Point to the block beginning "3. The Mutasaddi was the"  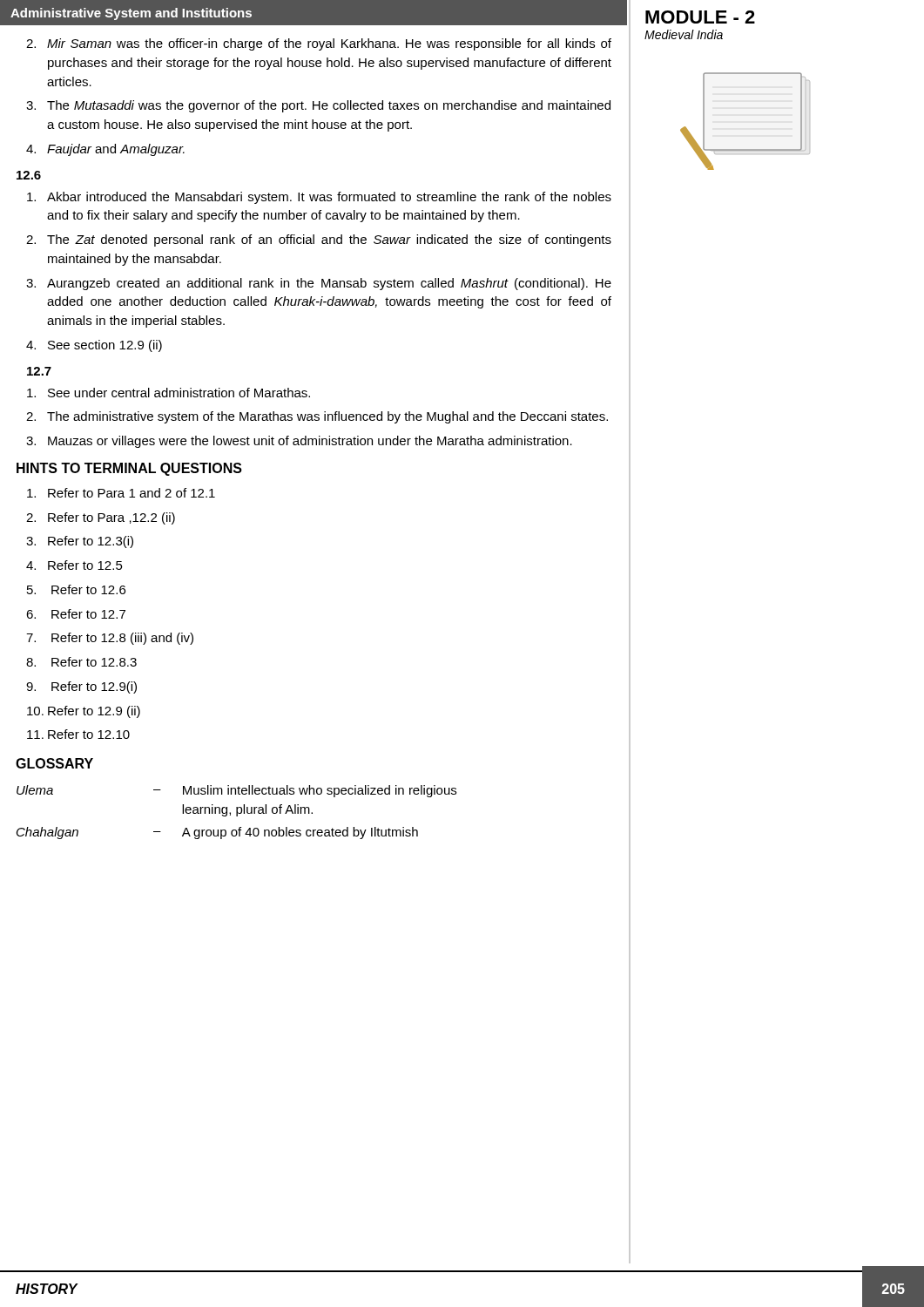pos(319,115)
